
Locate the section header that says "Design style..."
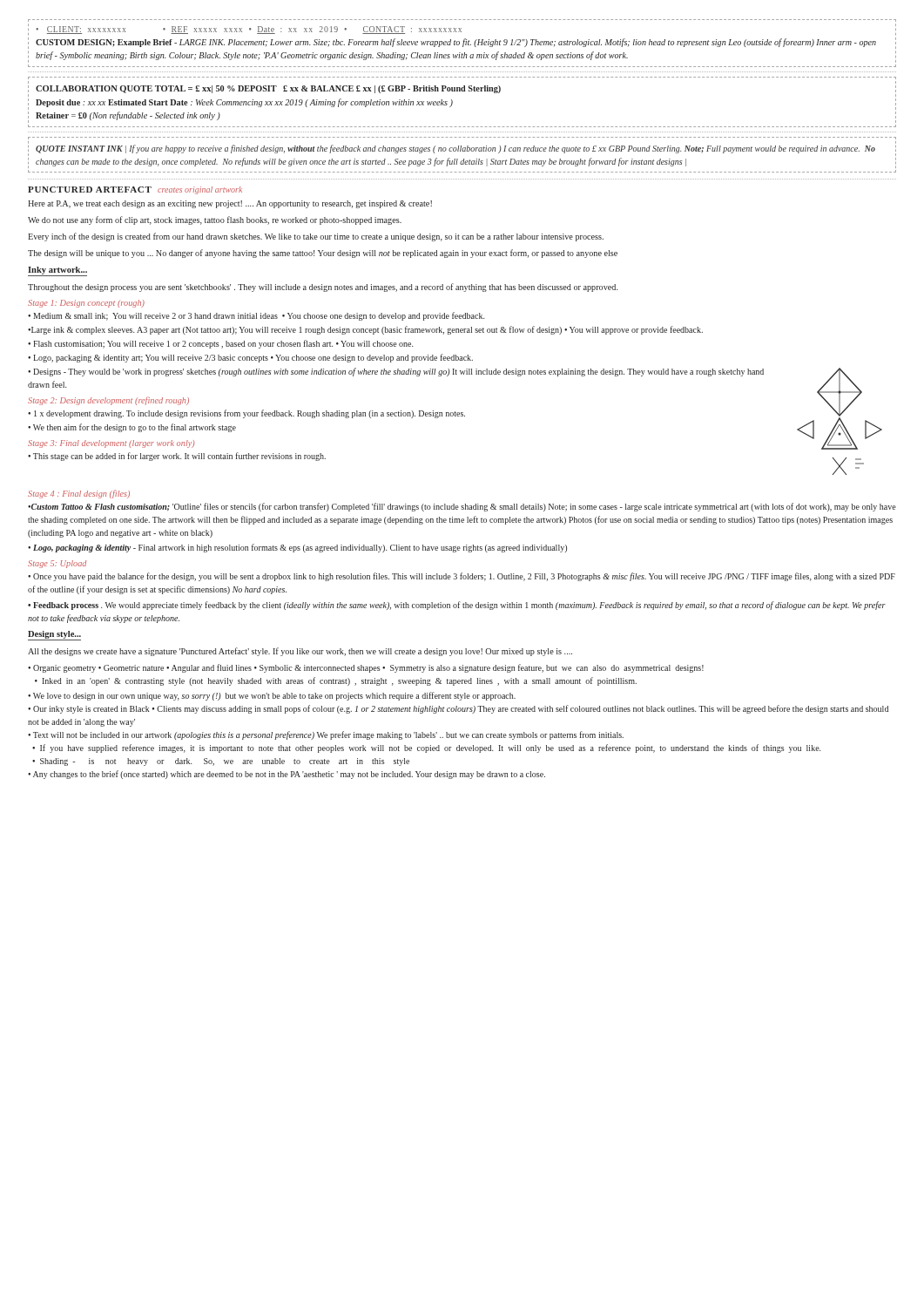click(x=55, y=635)
